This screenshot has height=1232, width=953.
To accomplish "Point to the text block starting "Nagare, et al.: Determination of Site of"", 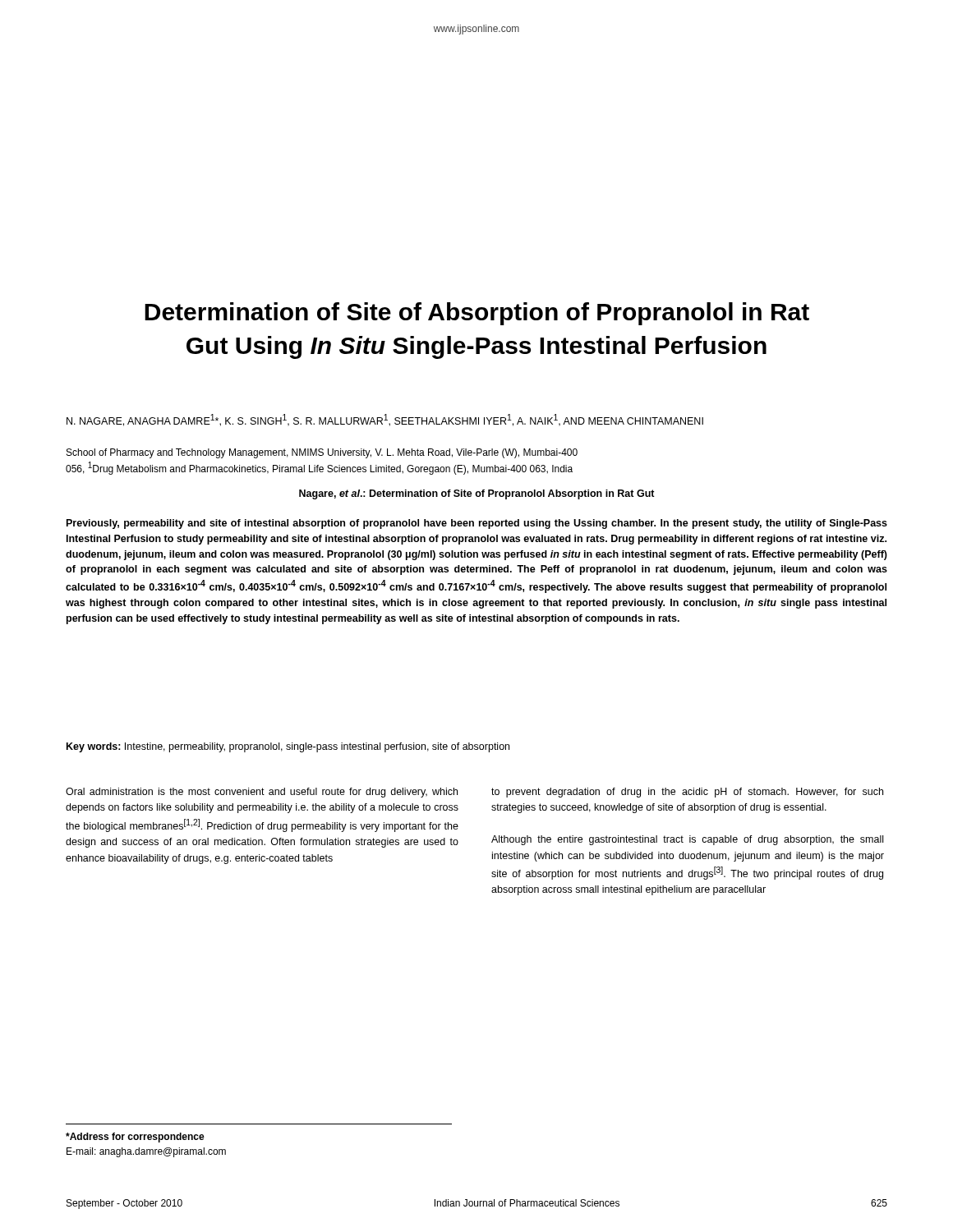I will coord(476,494).
